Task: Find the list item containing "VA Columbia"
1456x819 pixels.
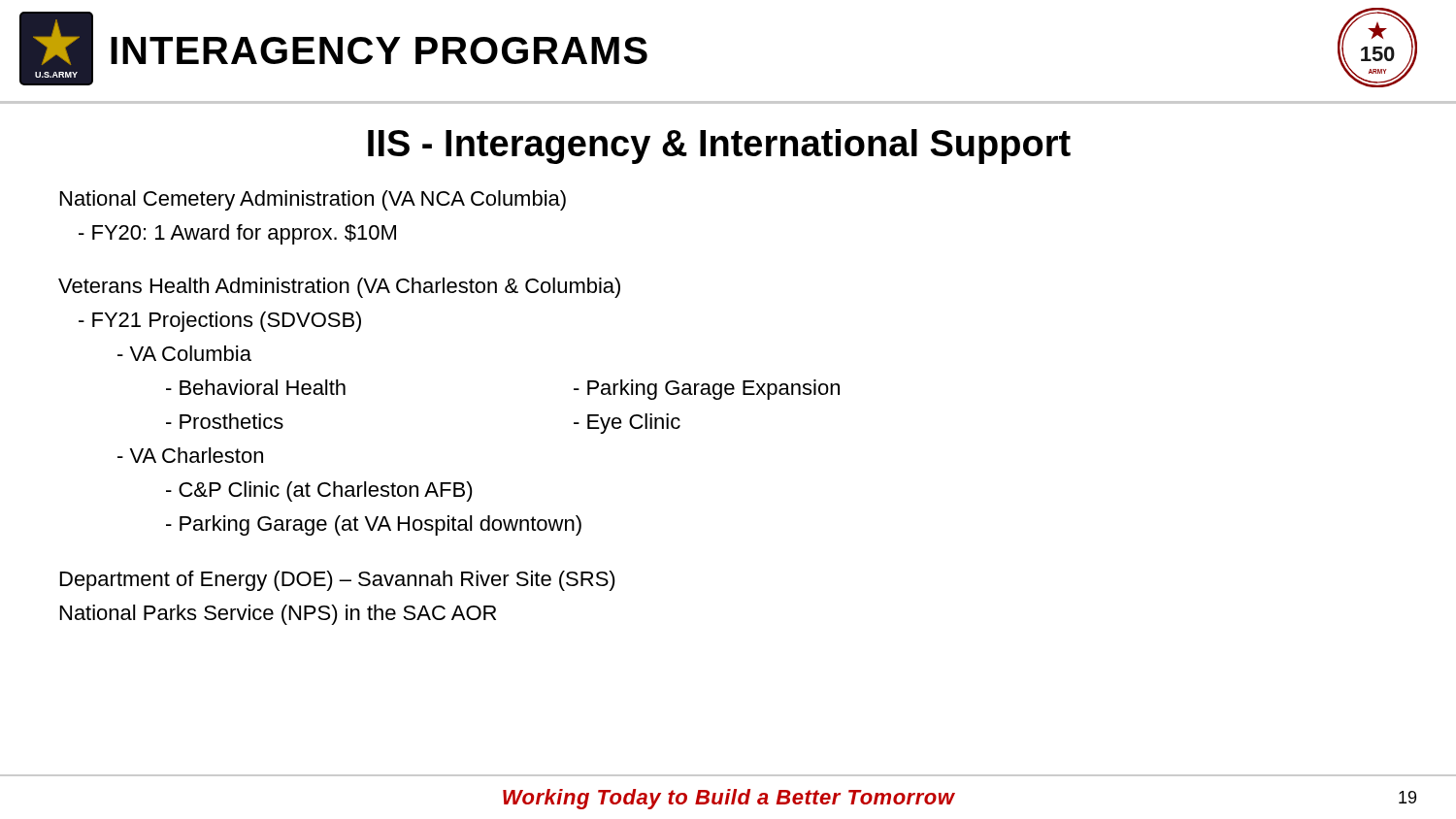Action: coord(184,354)
